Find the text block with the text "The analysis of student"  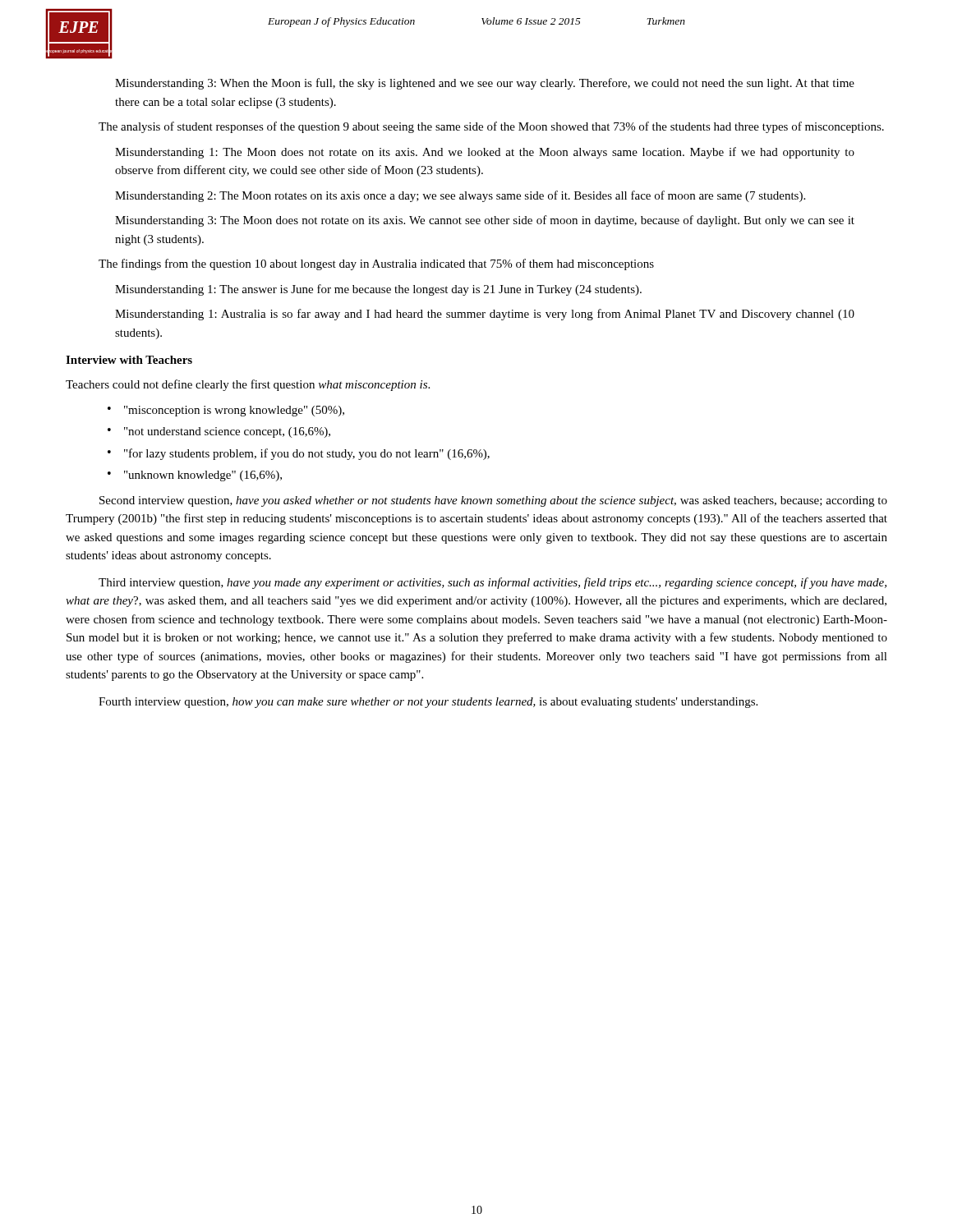pos(491,126)
